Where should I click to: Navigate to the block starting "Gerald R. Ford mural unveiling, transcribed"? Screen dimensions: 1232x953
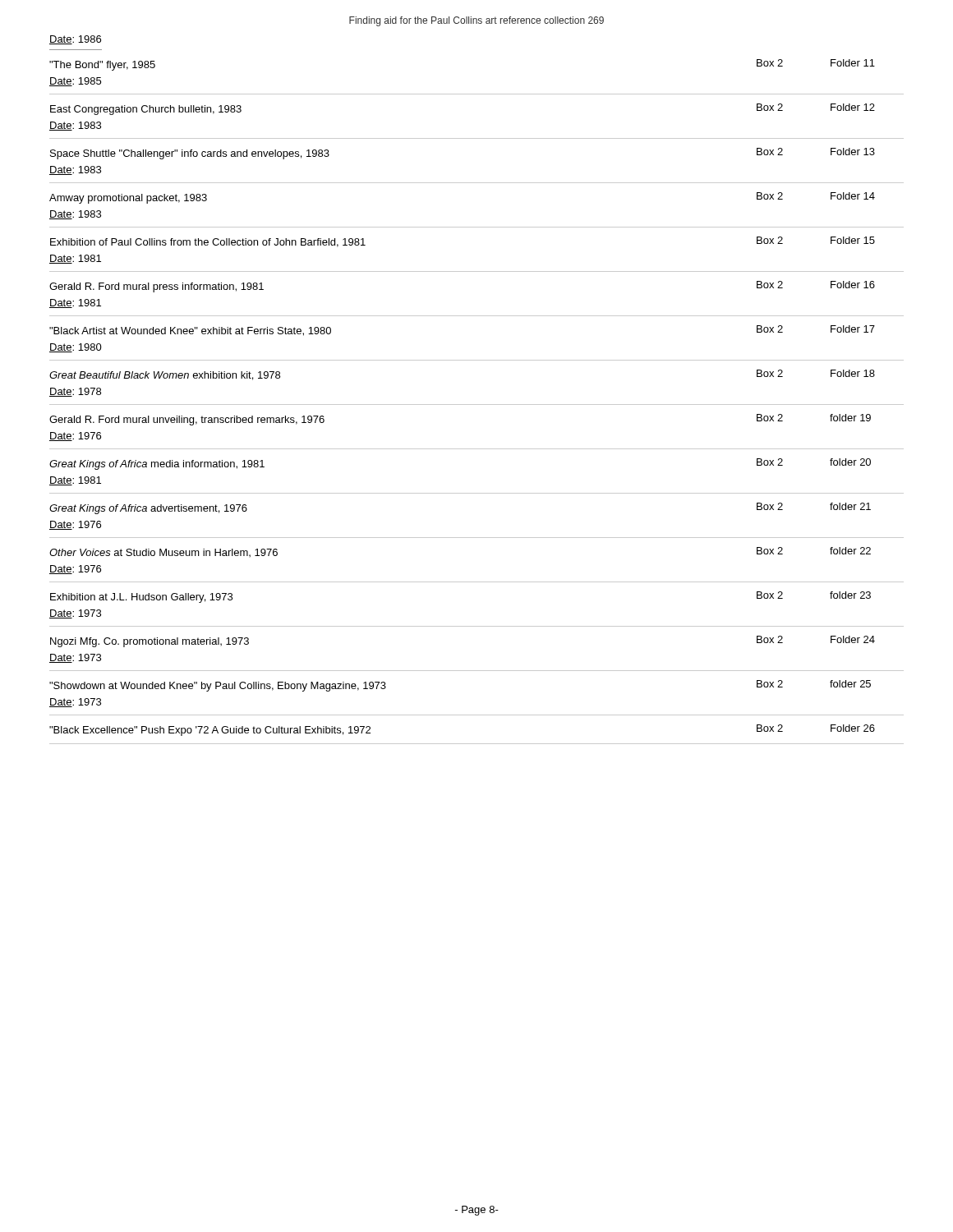pos(184,419)
